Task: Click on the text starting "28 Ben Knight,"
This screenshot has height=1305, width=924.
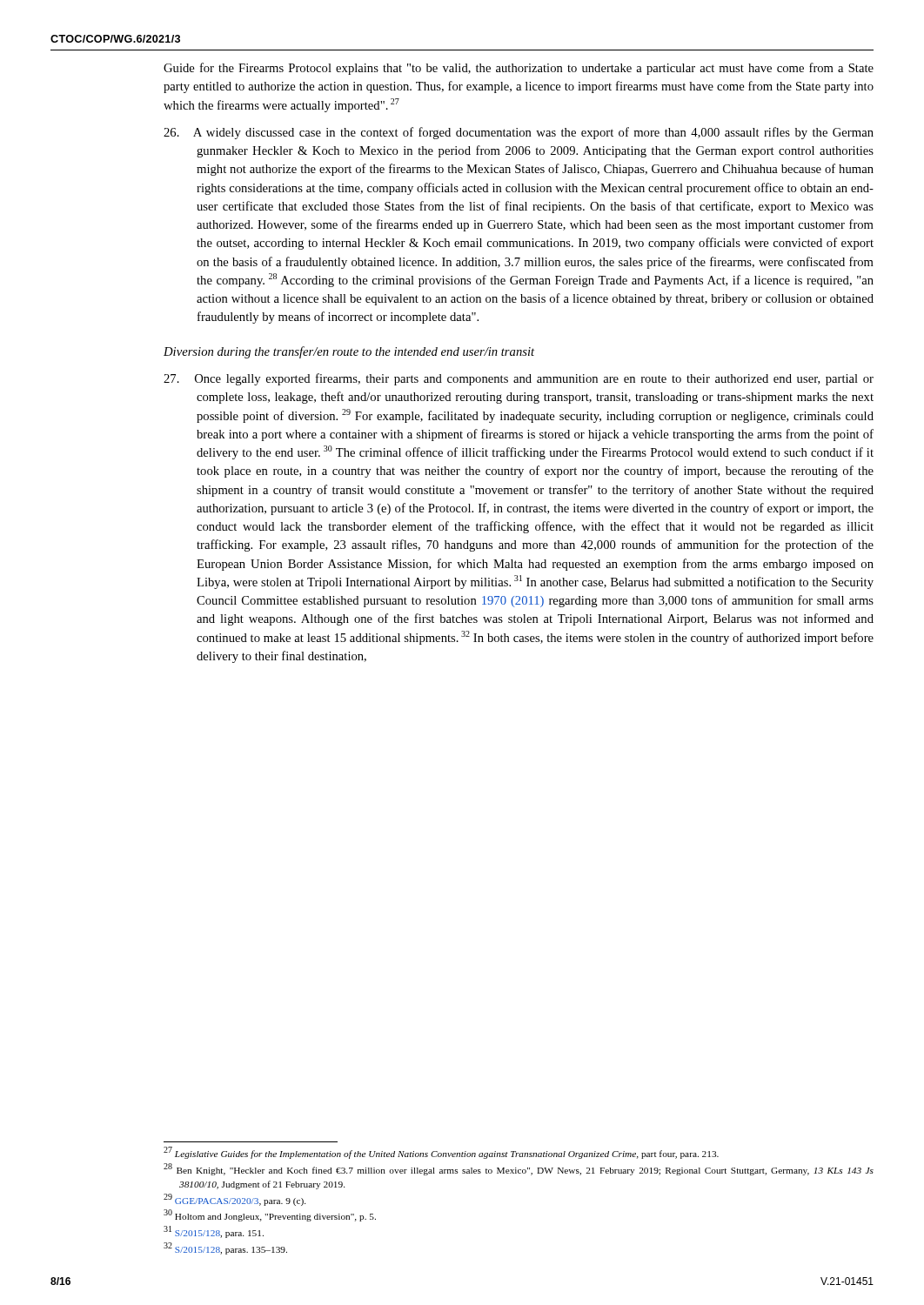Action: click(519, 1176)
